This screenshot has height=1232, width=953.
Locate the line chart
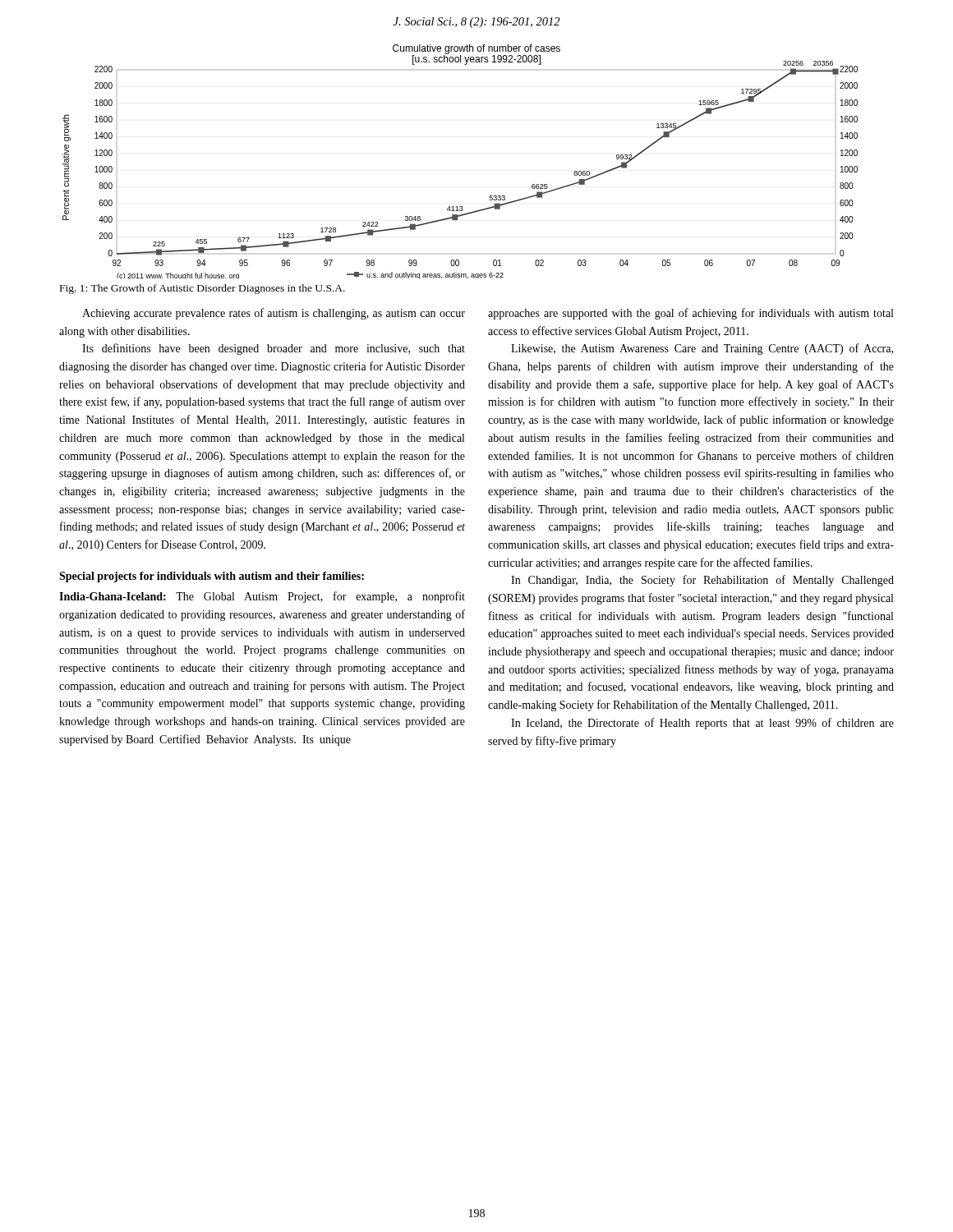476,159
